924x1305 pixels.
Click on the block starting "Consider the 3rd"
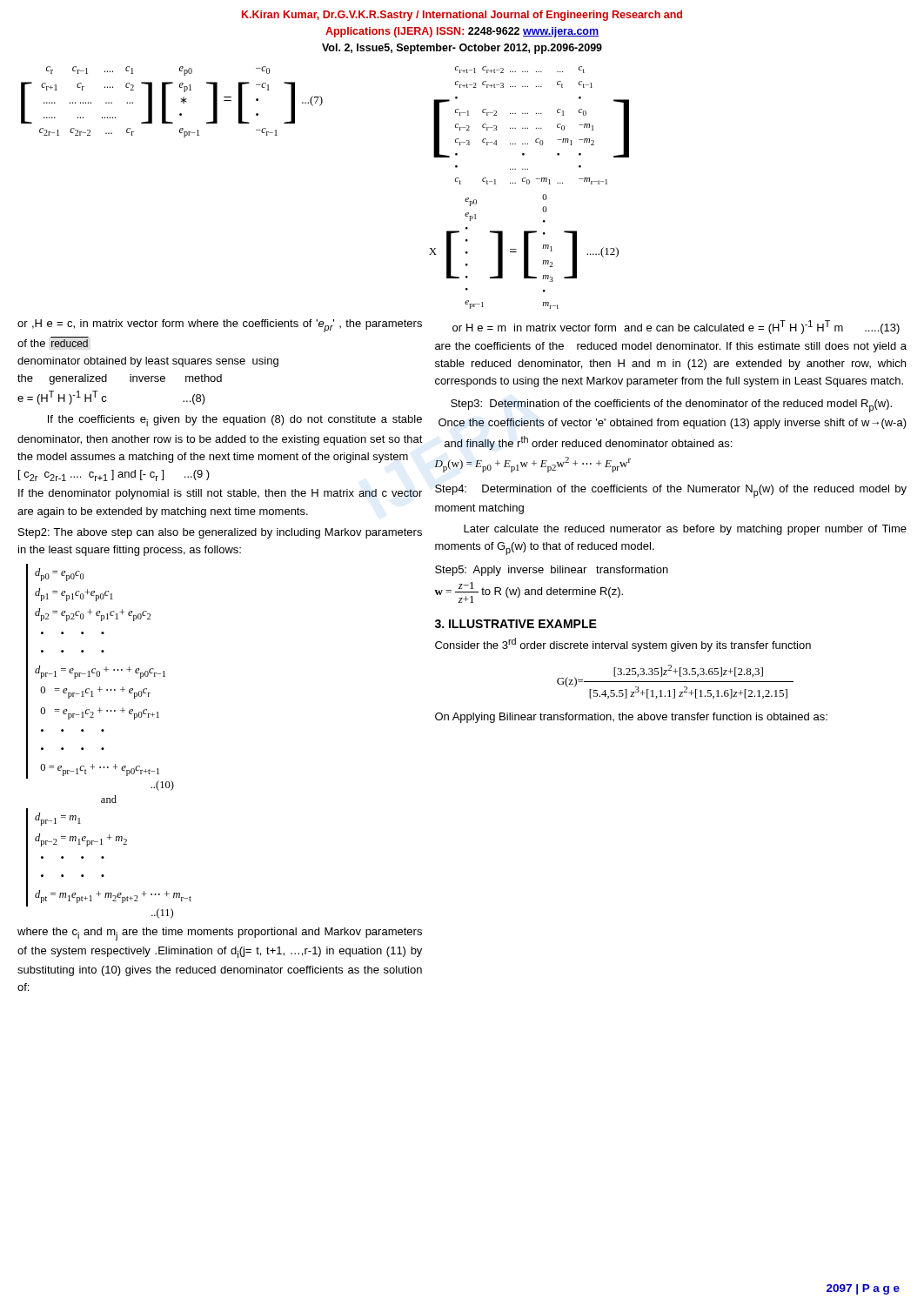(x=623, y=644)
